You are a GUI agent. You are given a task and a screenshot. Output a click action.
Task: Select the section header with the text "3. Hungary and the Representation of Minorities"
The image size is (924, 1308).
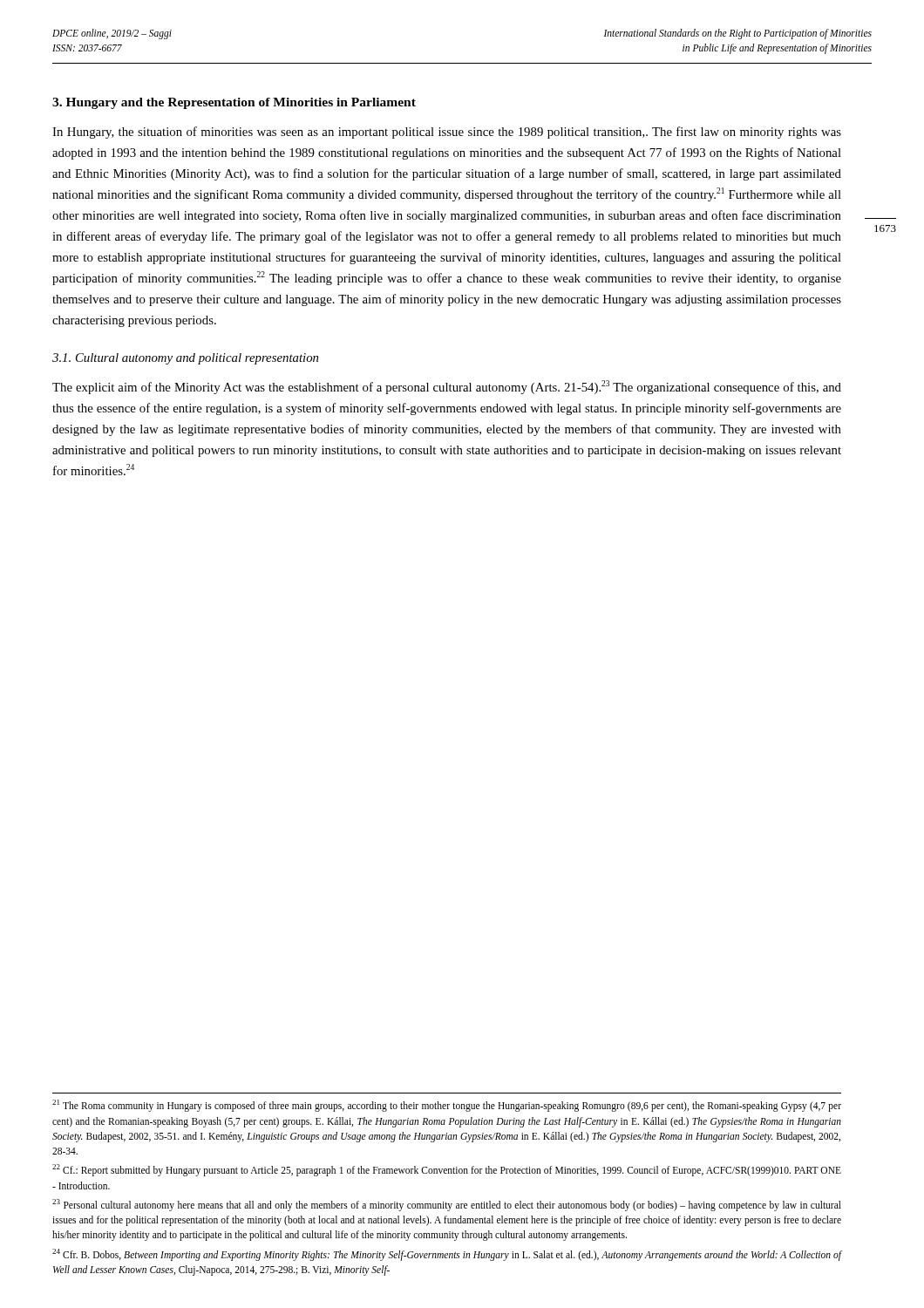click(234, 102)
